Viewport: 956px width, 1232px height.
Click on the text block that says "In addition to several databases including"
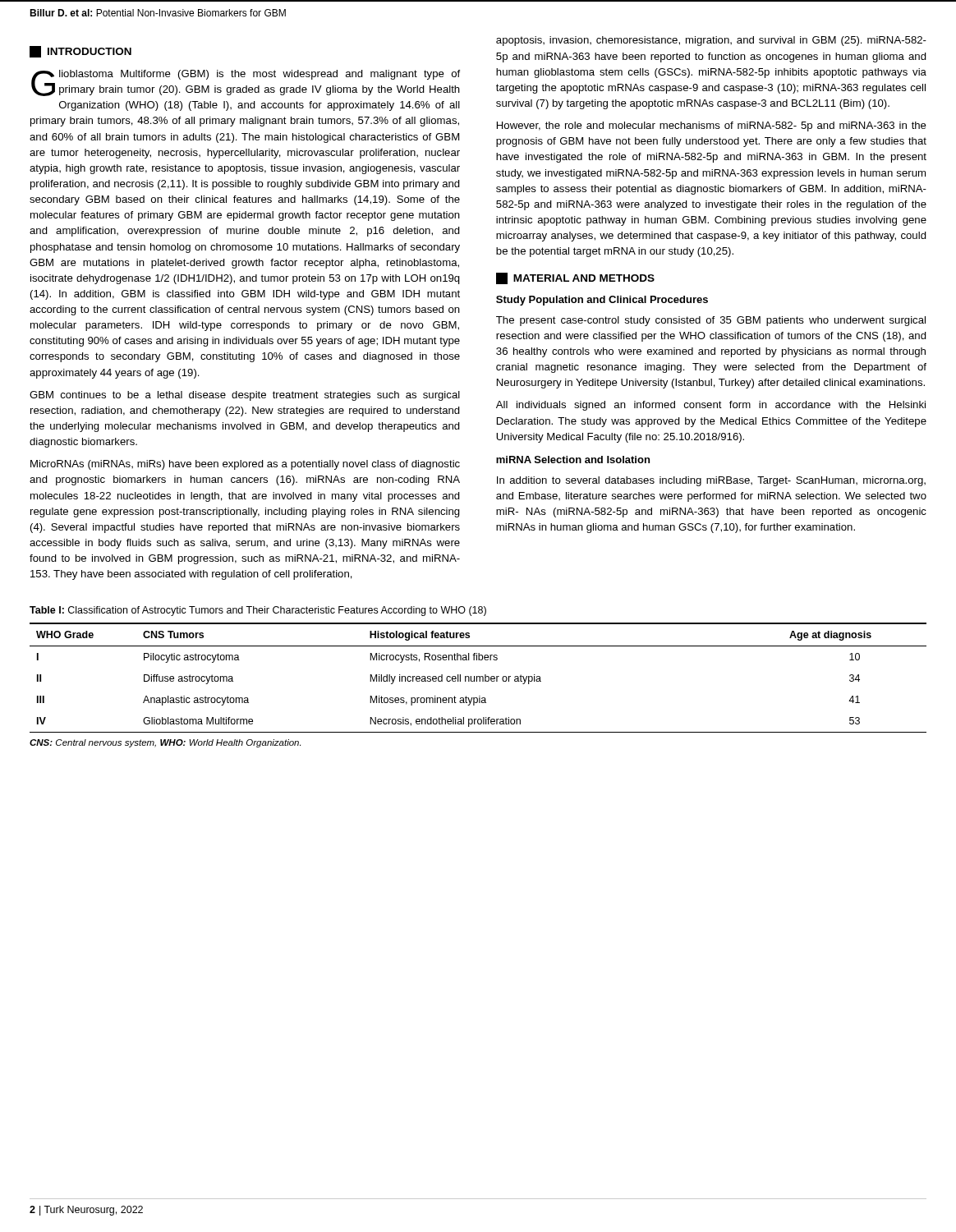[x=711, y=503]
